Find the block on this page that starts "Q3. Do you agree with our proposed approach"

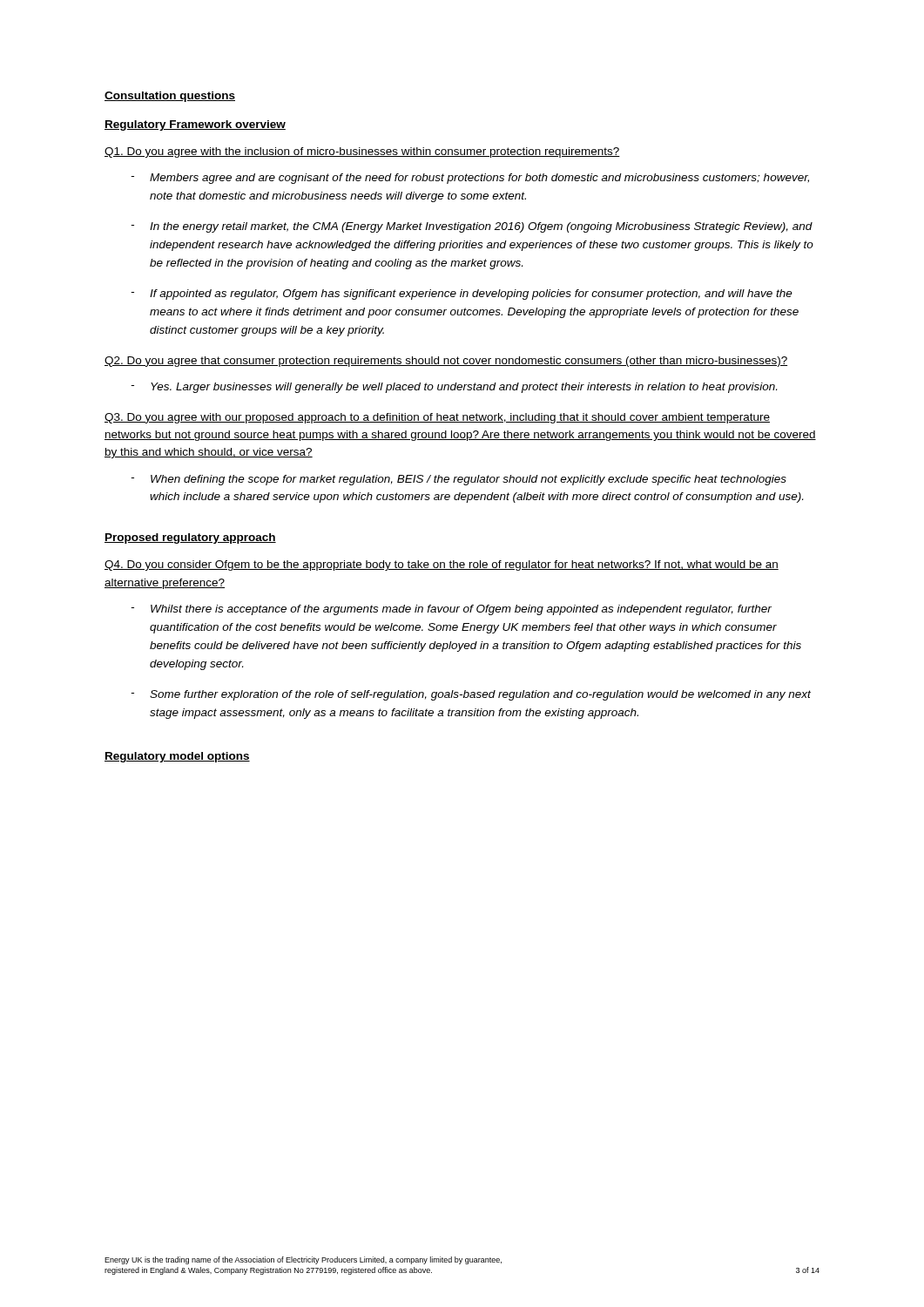coord(460,434)
